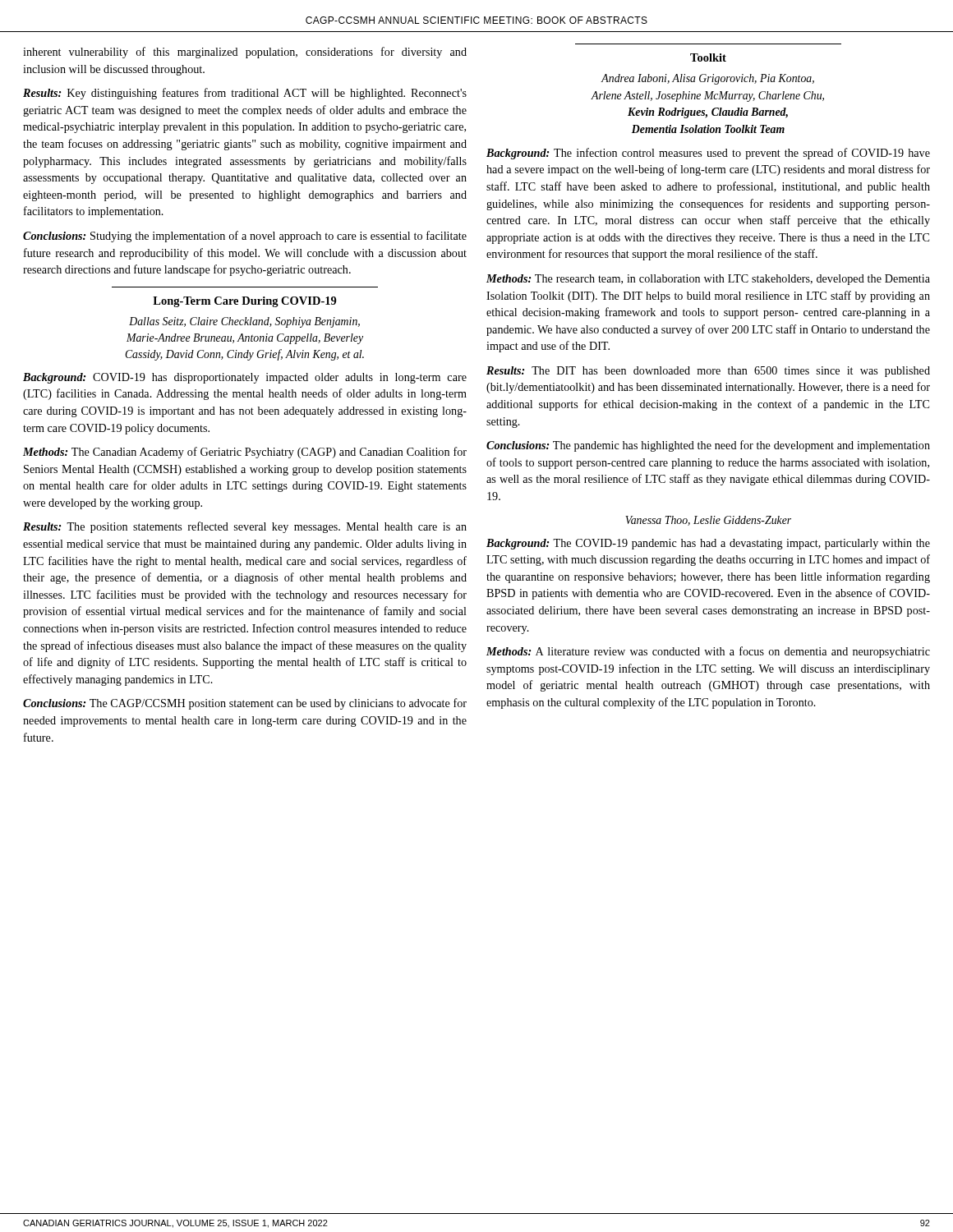Select the block starting "Results: The DIT has"
Viewport: 953px width, 1232px height.
coord(708,396)
